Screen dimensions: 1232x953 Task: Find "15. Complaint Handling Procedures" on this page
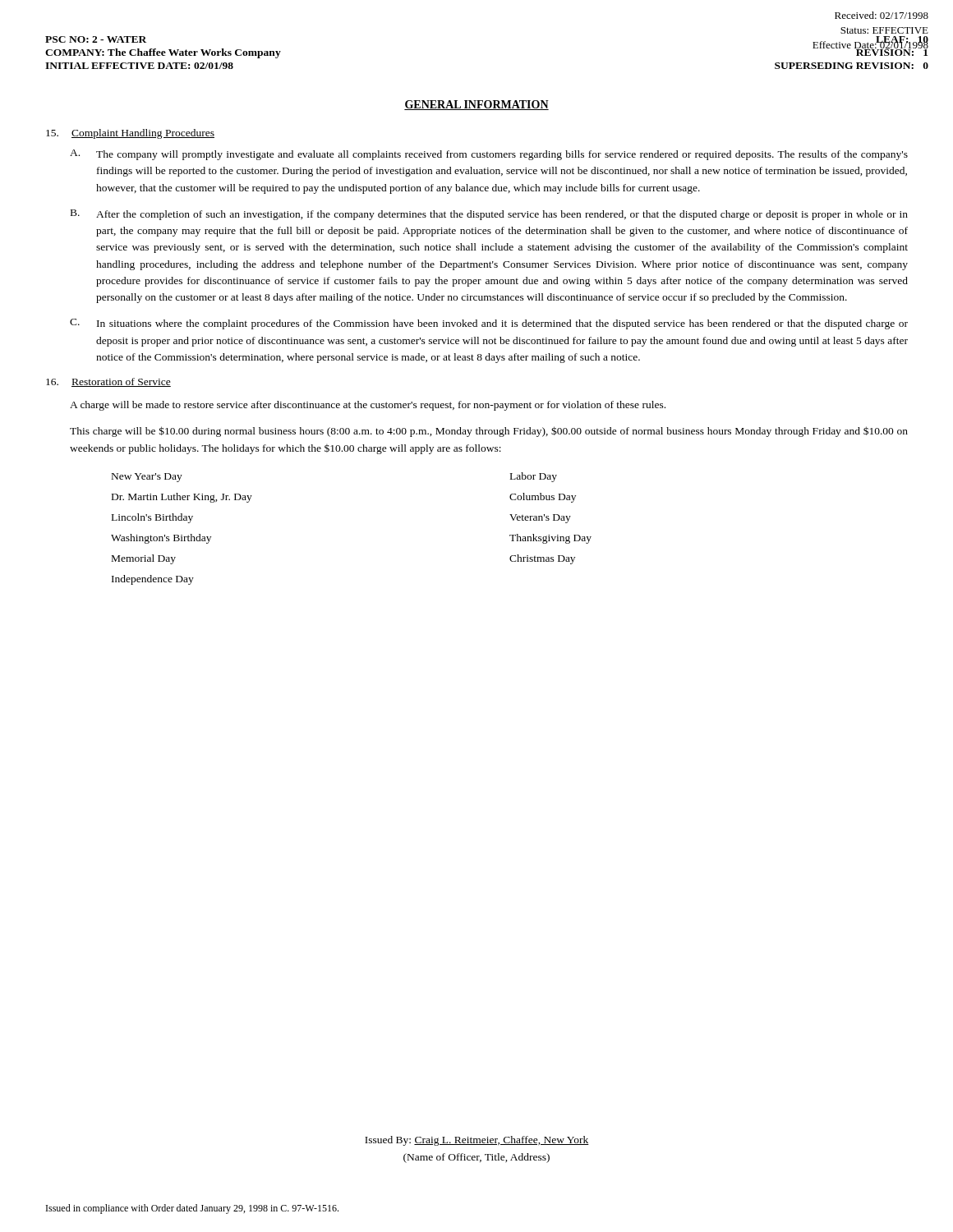click(x=130, y=133)
